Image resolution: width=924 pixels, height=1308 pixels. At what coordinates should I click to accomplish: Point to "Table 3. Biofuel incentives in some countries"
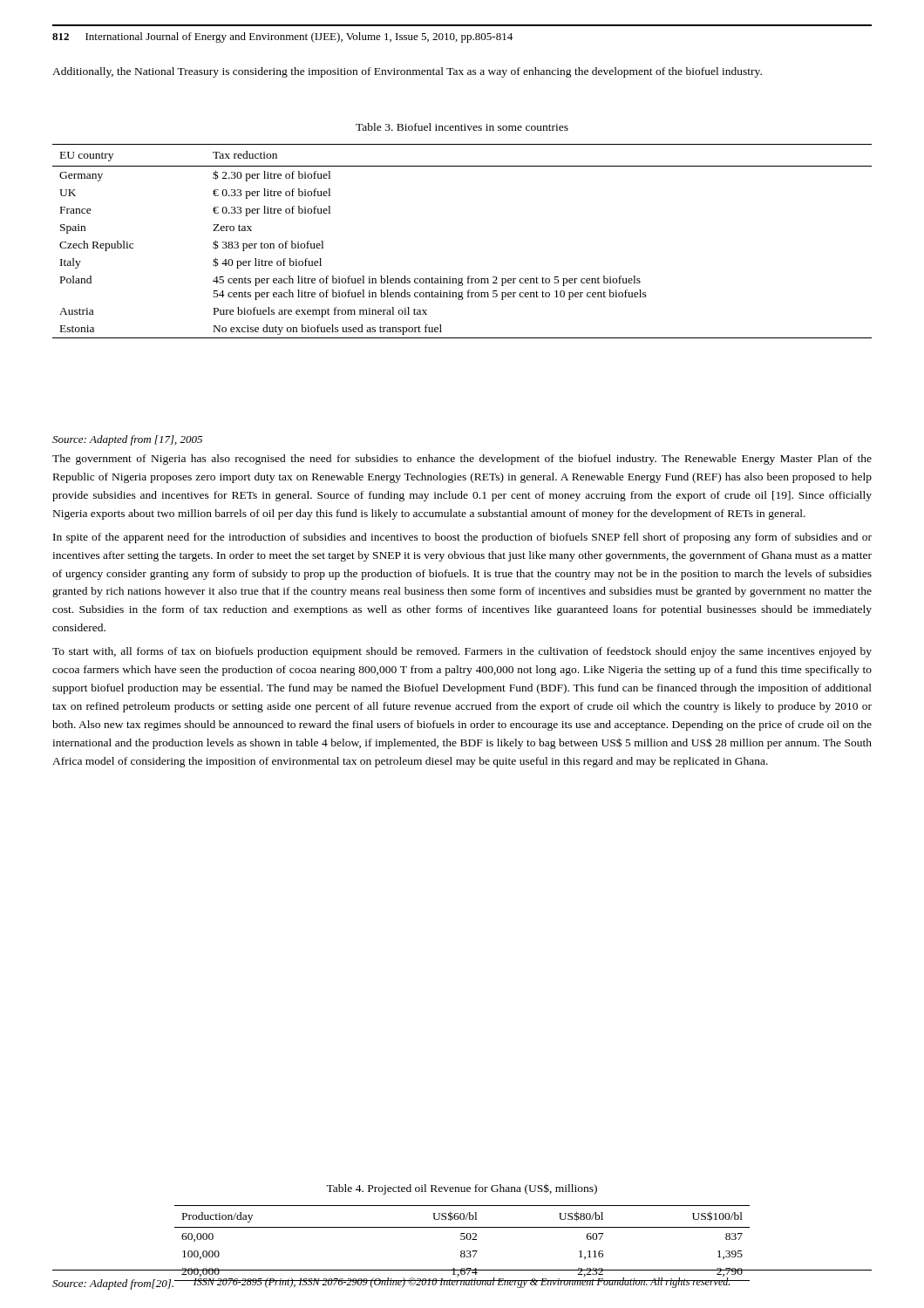click(x=462, y=127)
